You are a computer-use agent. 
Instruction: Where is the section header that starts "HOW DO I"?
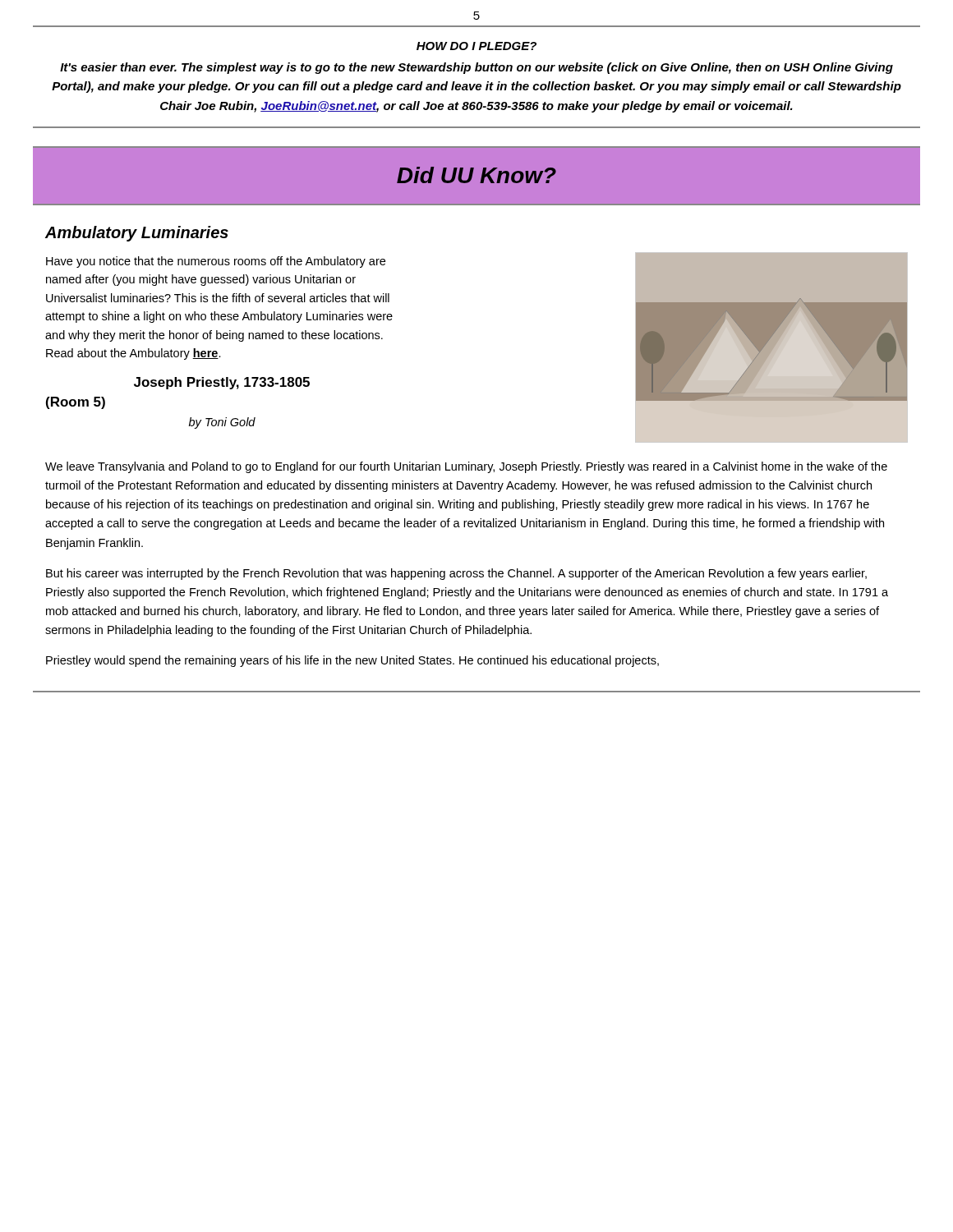(x=476, y=46)
